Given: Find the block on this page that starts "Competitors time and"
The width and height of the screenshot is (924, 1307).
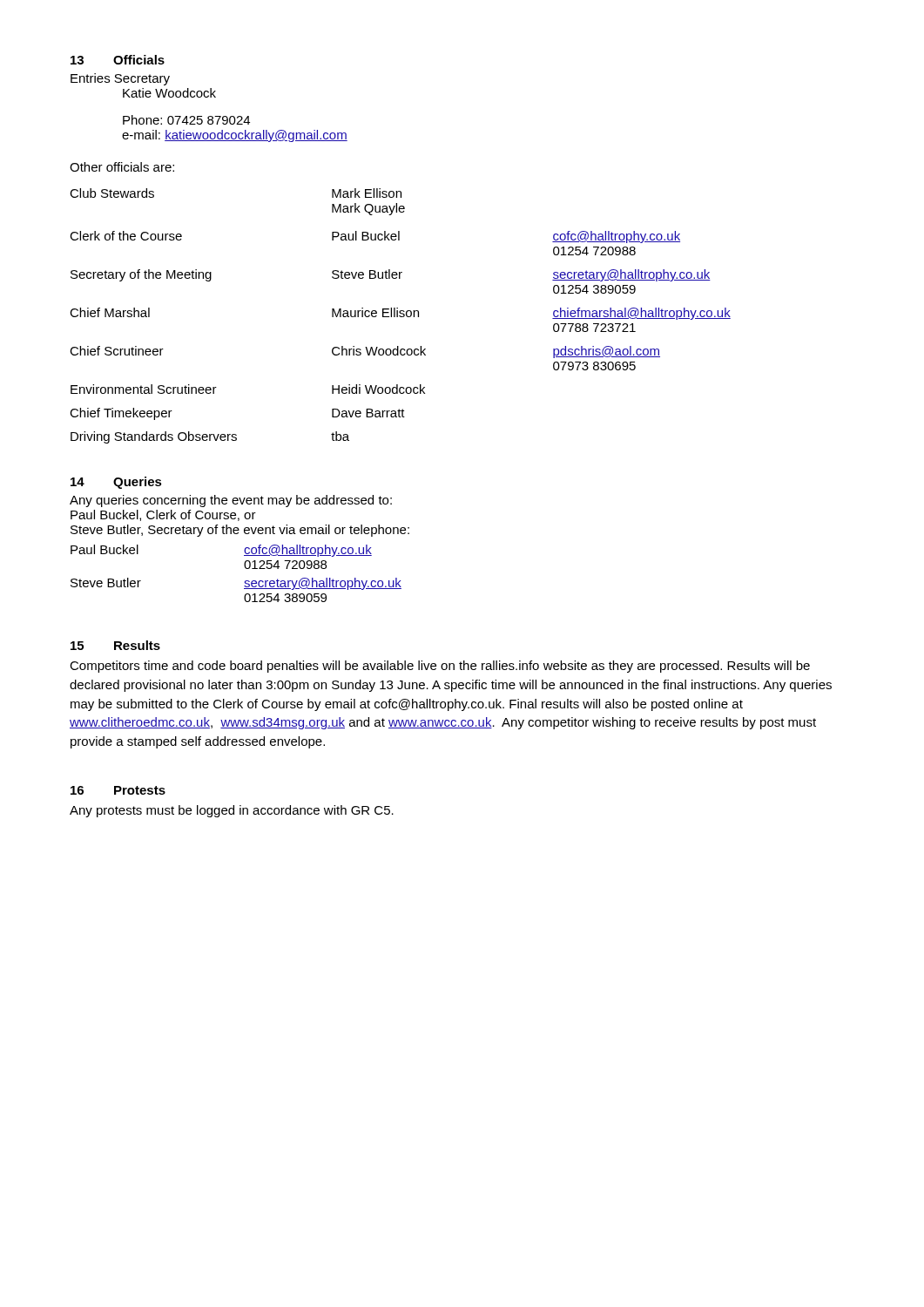Looking at the screenshot, I should pos(451,703).
